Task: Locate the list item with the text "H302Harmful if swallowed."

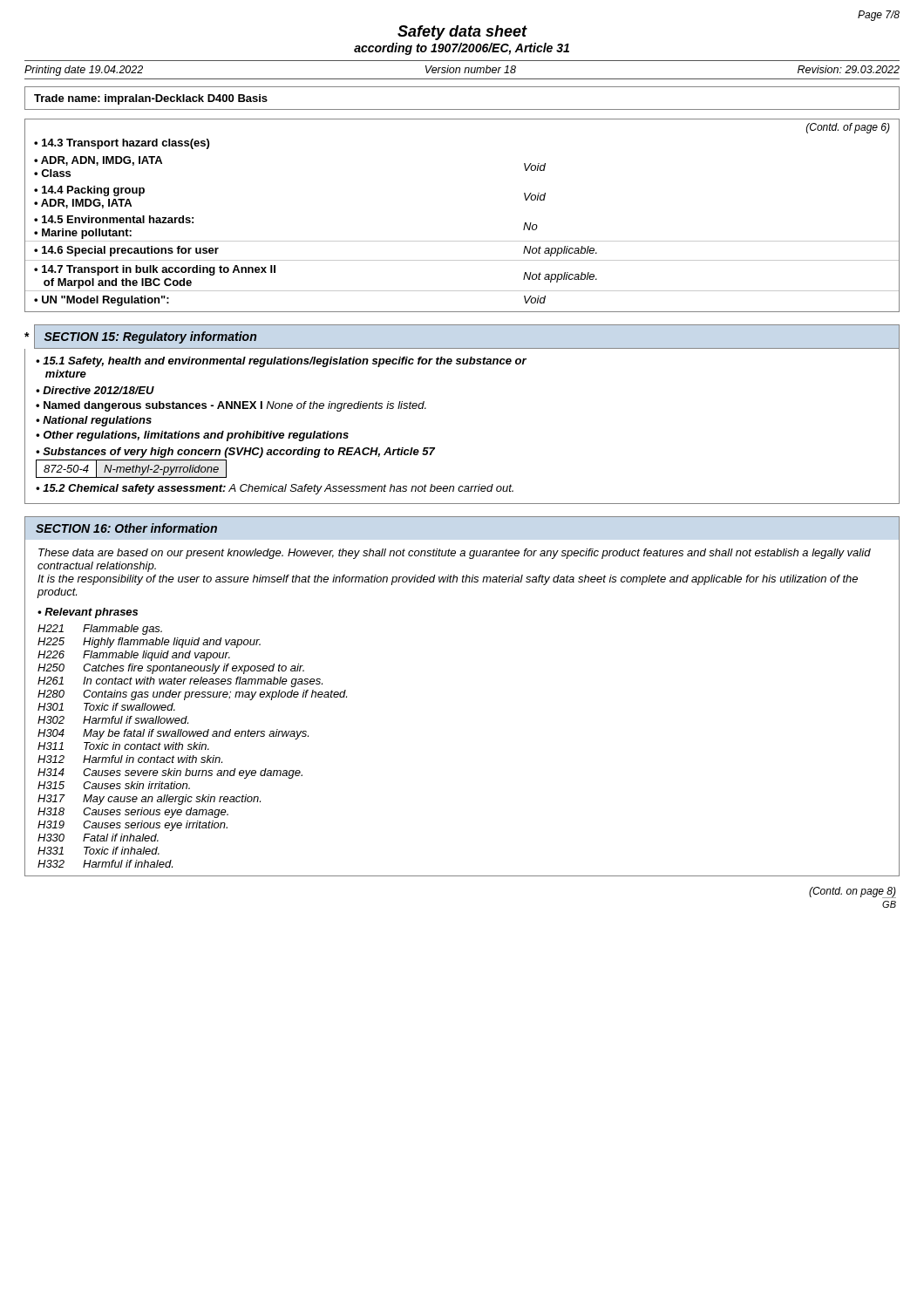Action: point(114,720)
